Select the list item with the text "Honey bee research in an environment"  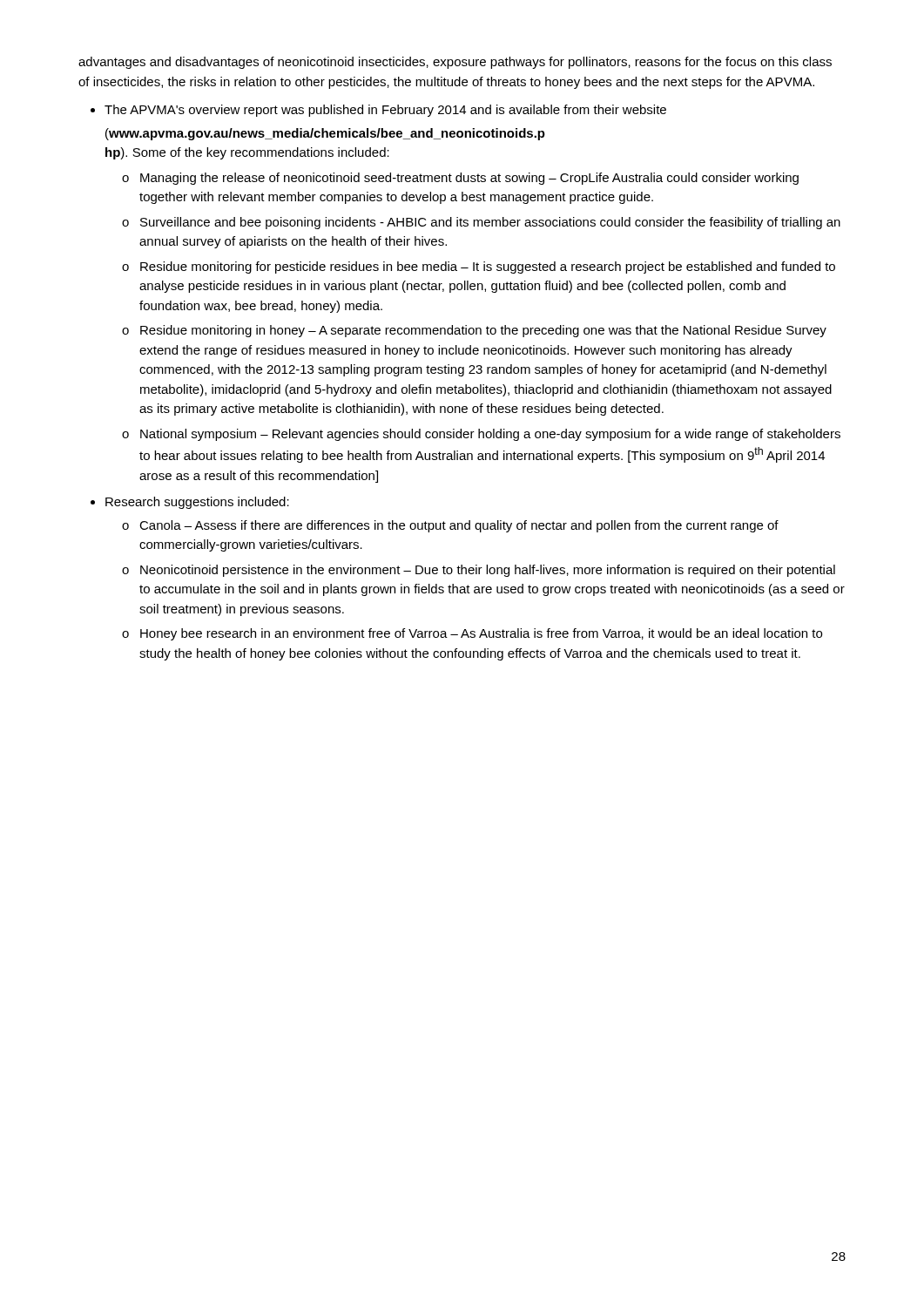481,643
